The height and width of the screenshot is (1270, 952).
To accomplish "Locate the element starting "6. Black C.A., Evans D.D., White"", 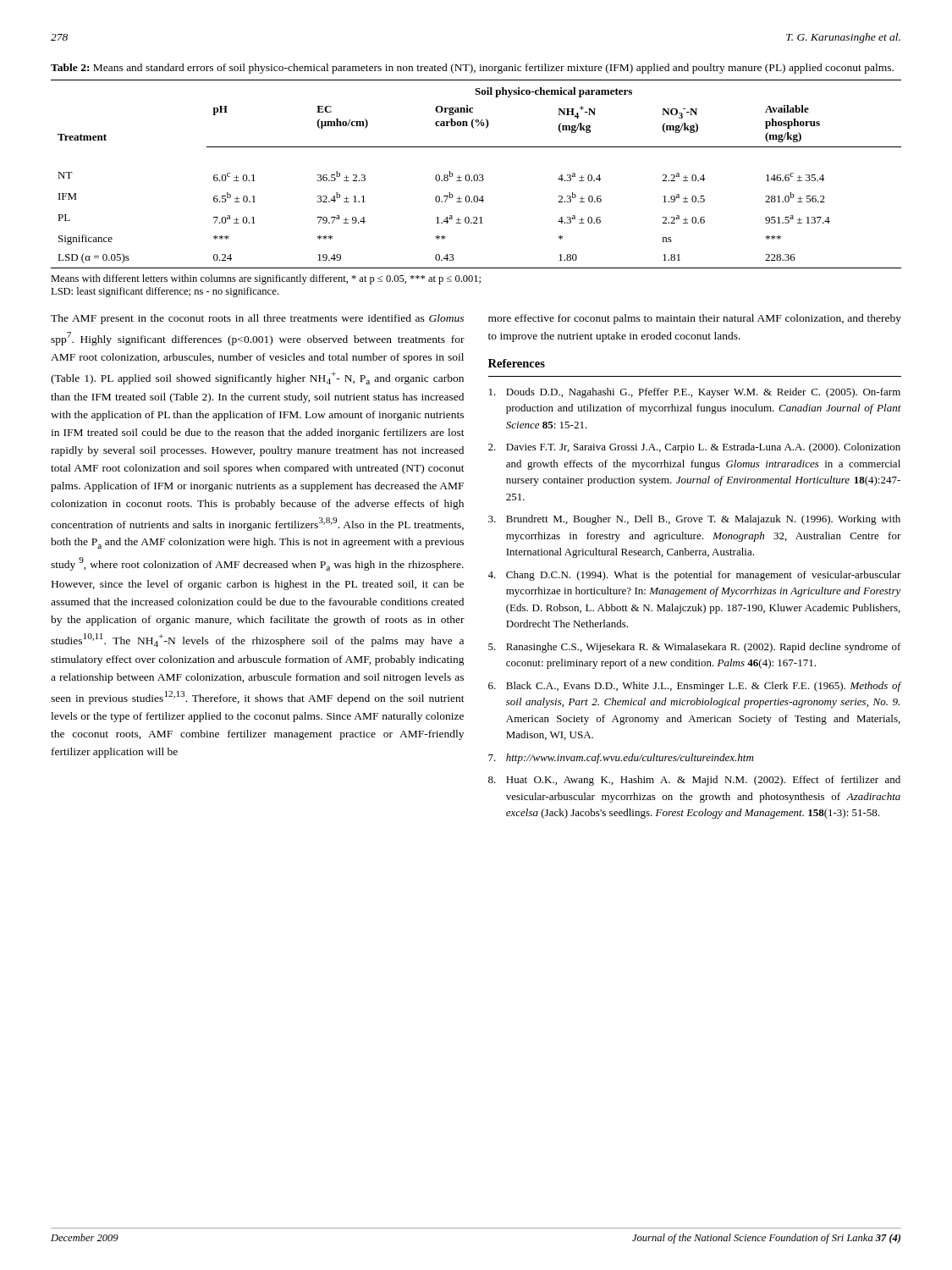I will (694, 710).
